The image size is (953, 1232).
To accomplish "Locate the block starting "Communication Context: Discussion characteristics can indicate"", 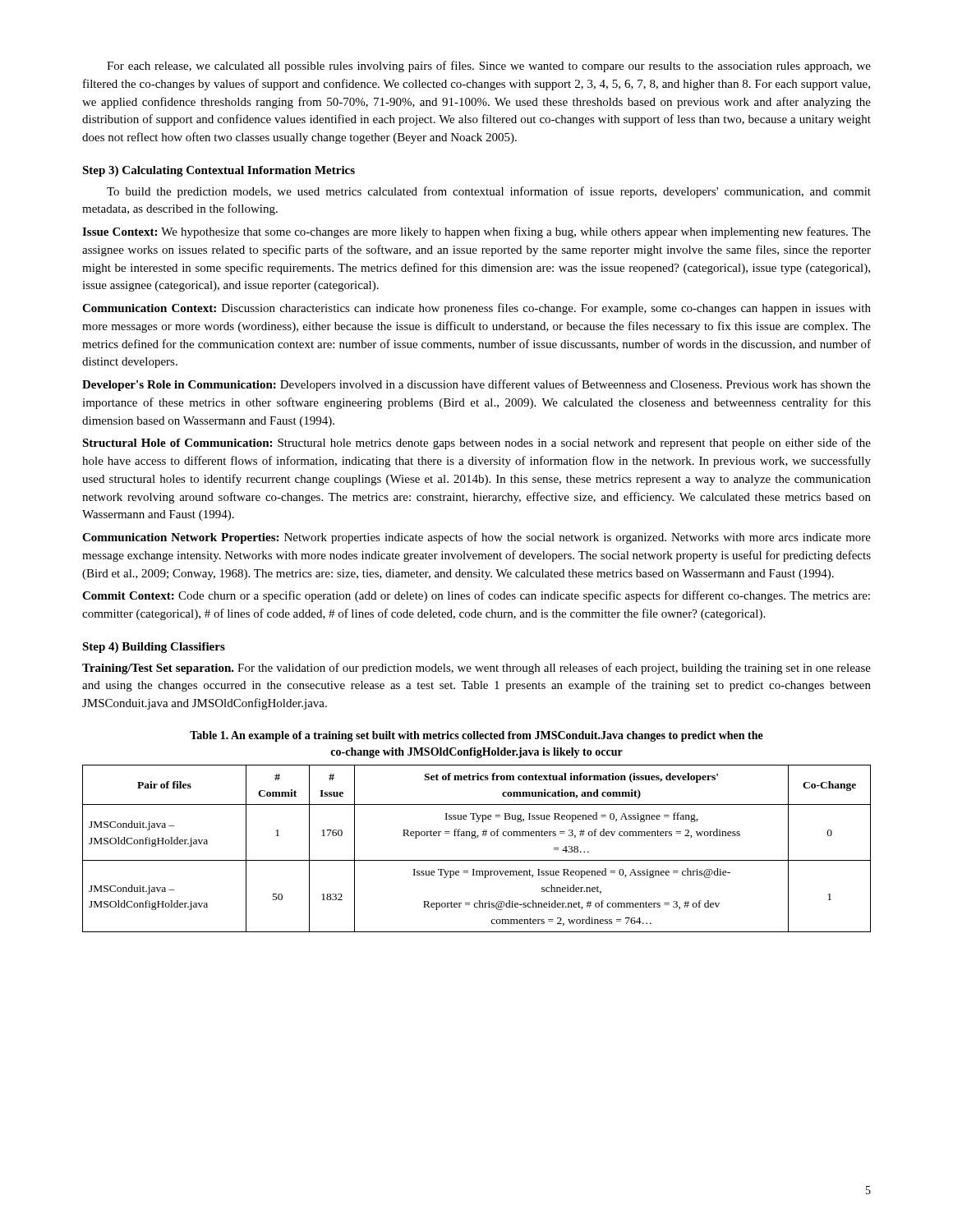I will (x=476, y=335).
